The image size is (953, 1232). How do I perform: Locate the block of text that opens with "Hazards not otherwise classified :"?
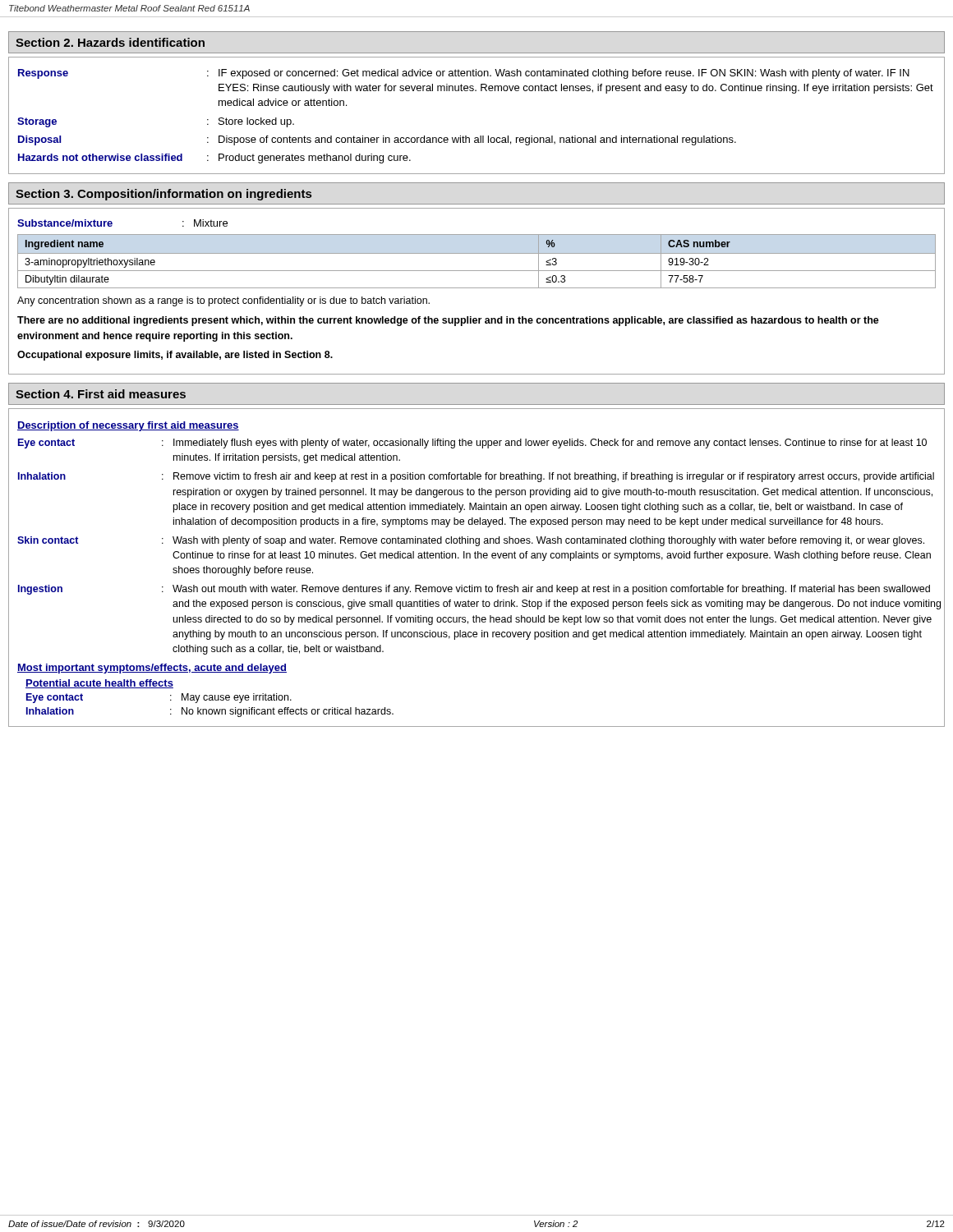click(97, 158)
